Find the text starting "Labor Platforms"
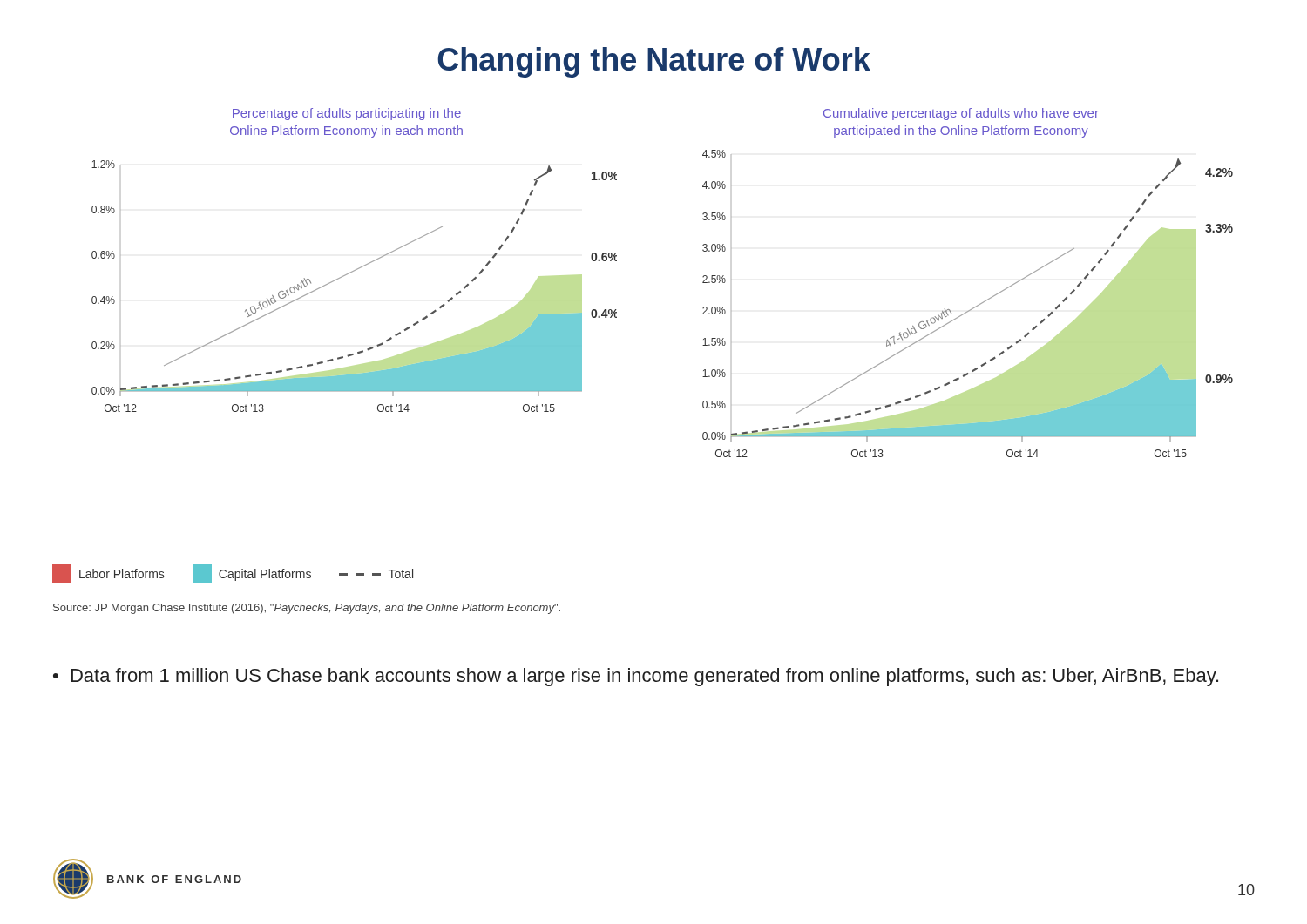1307x924 pixels. click(x=108, y=574)
